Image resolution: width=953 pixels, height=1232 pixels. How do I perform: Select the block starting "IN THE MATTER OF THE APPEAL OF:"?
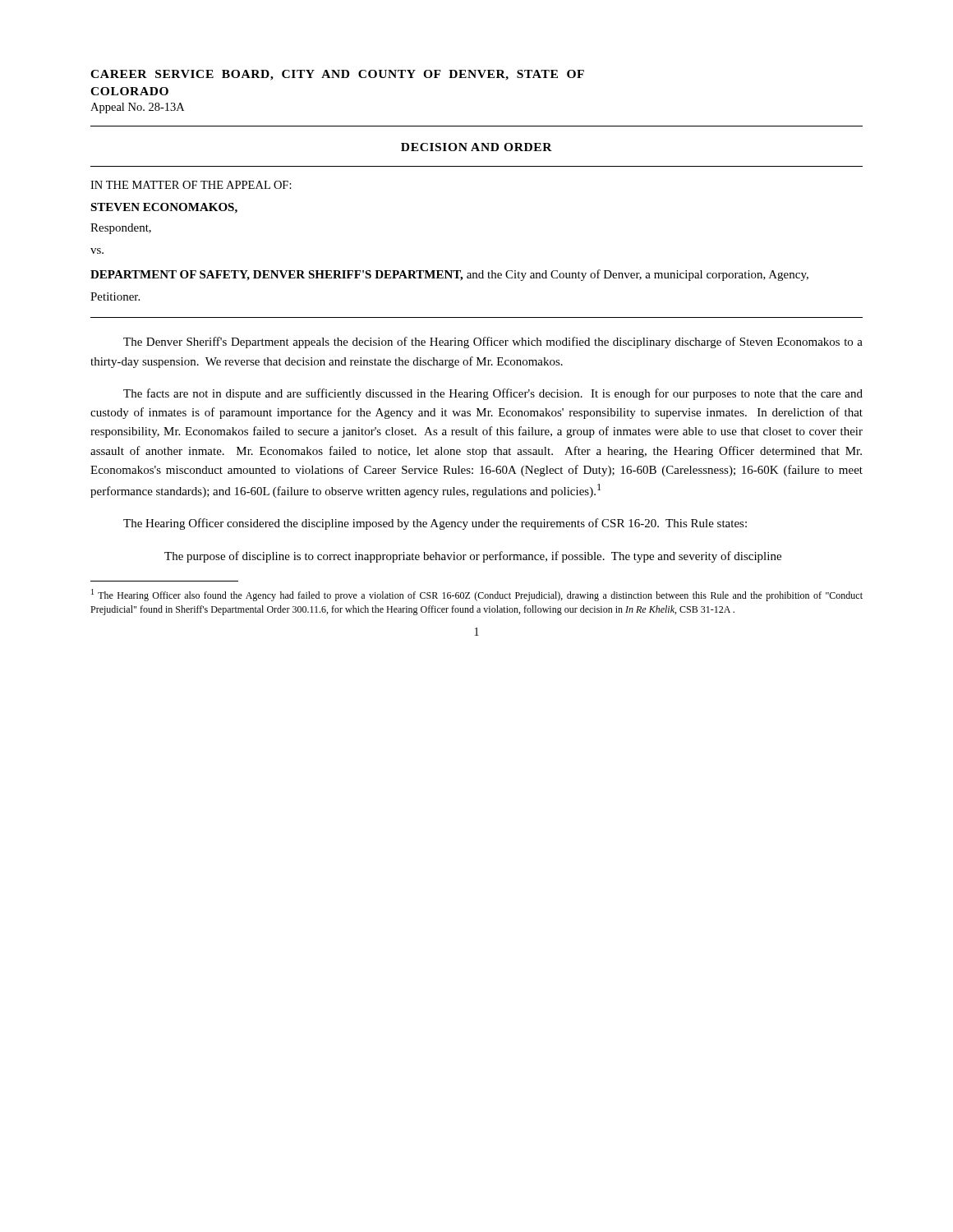click(191, 185)
